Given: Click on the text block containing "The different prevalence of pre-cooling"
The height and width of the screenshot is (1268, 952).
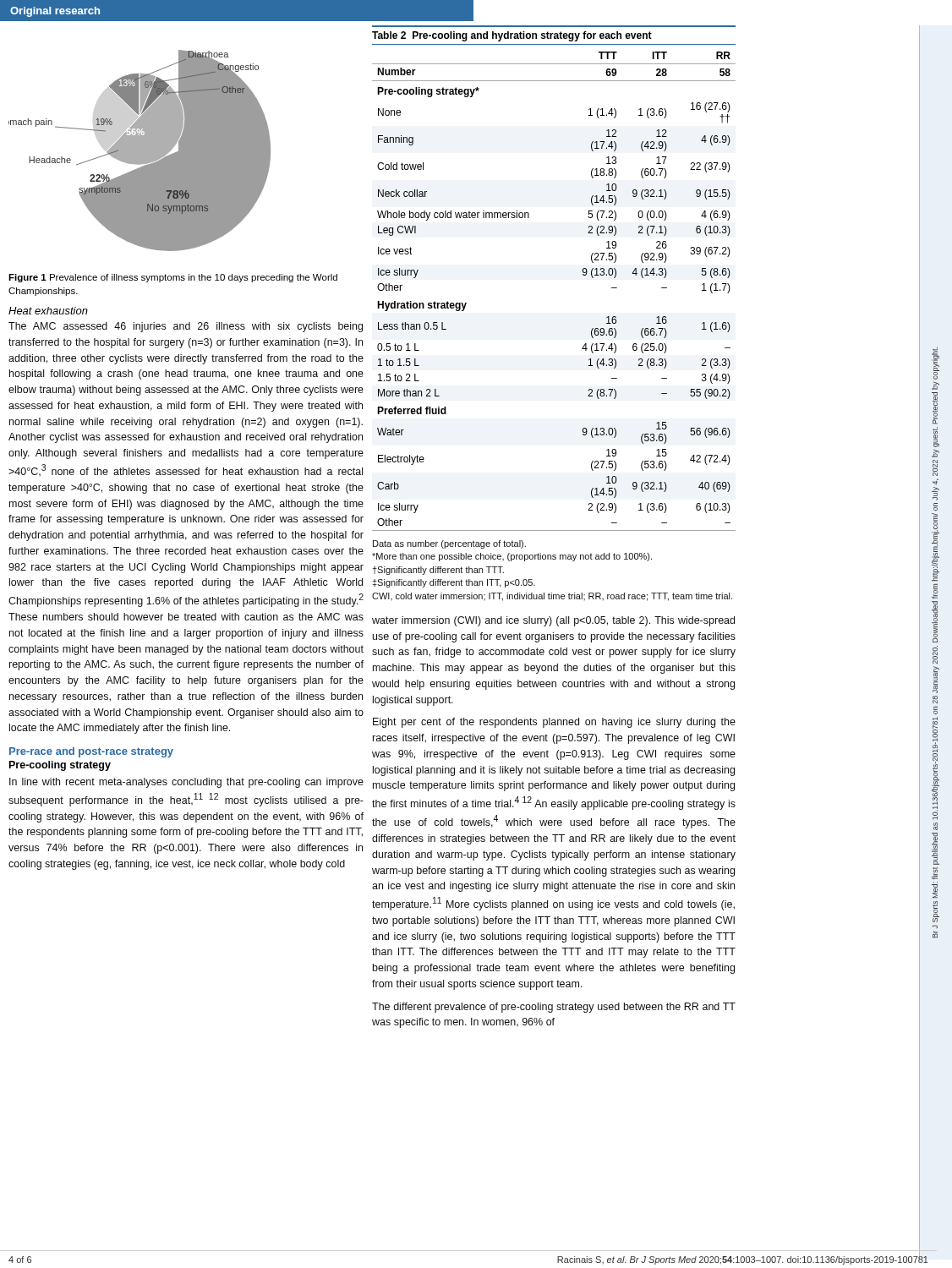Looking at the screenshot, I should (x=554, y=1014).
